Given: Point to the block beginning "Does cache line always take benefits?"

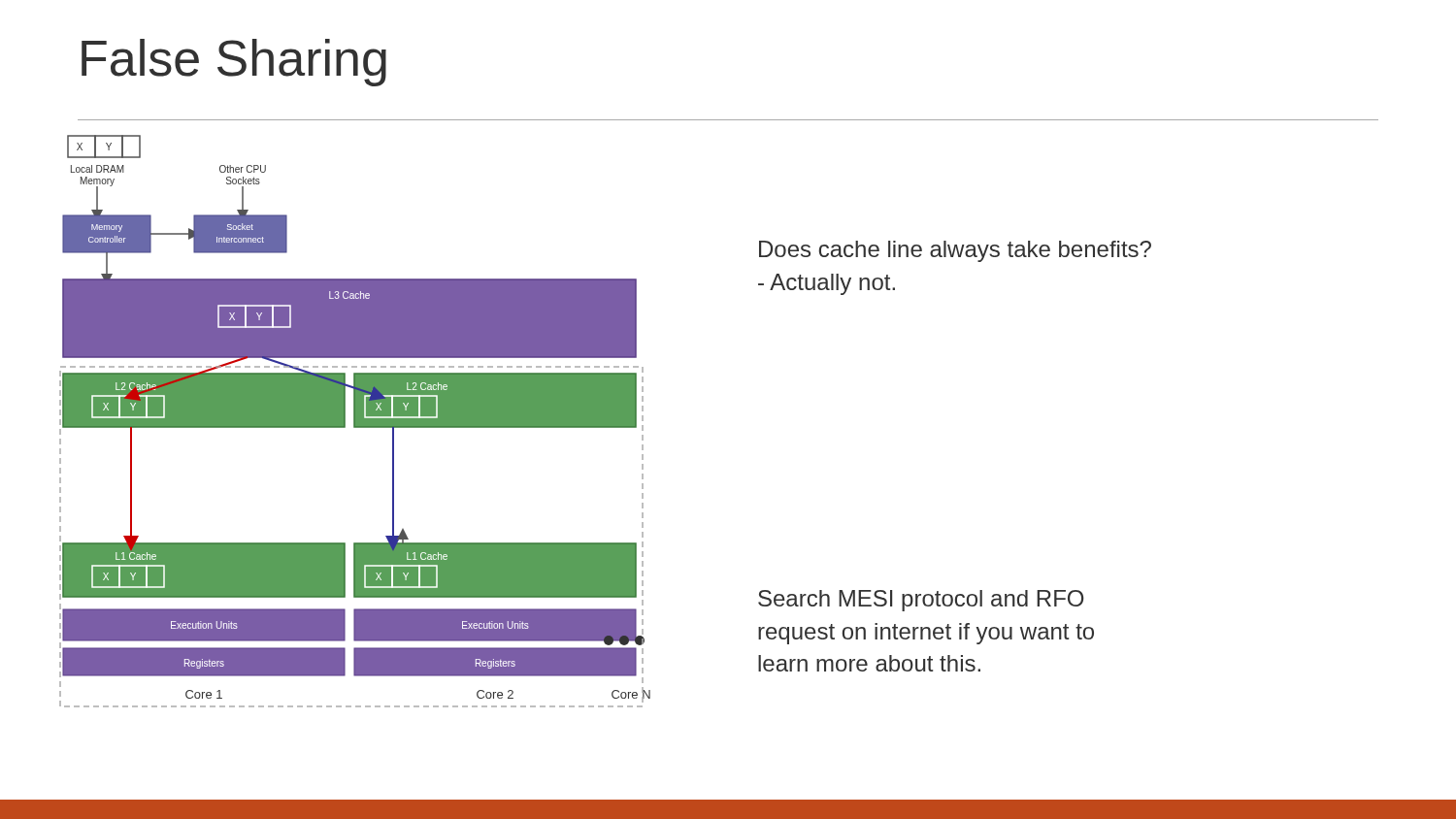Looking at the screenshot, I should (x=955, y=265).
